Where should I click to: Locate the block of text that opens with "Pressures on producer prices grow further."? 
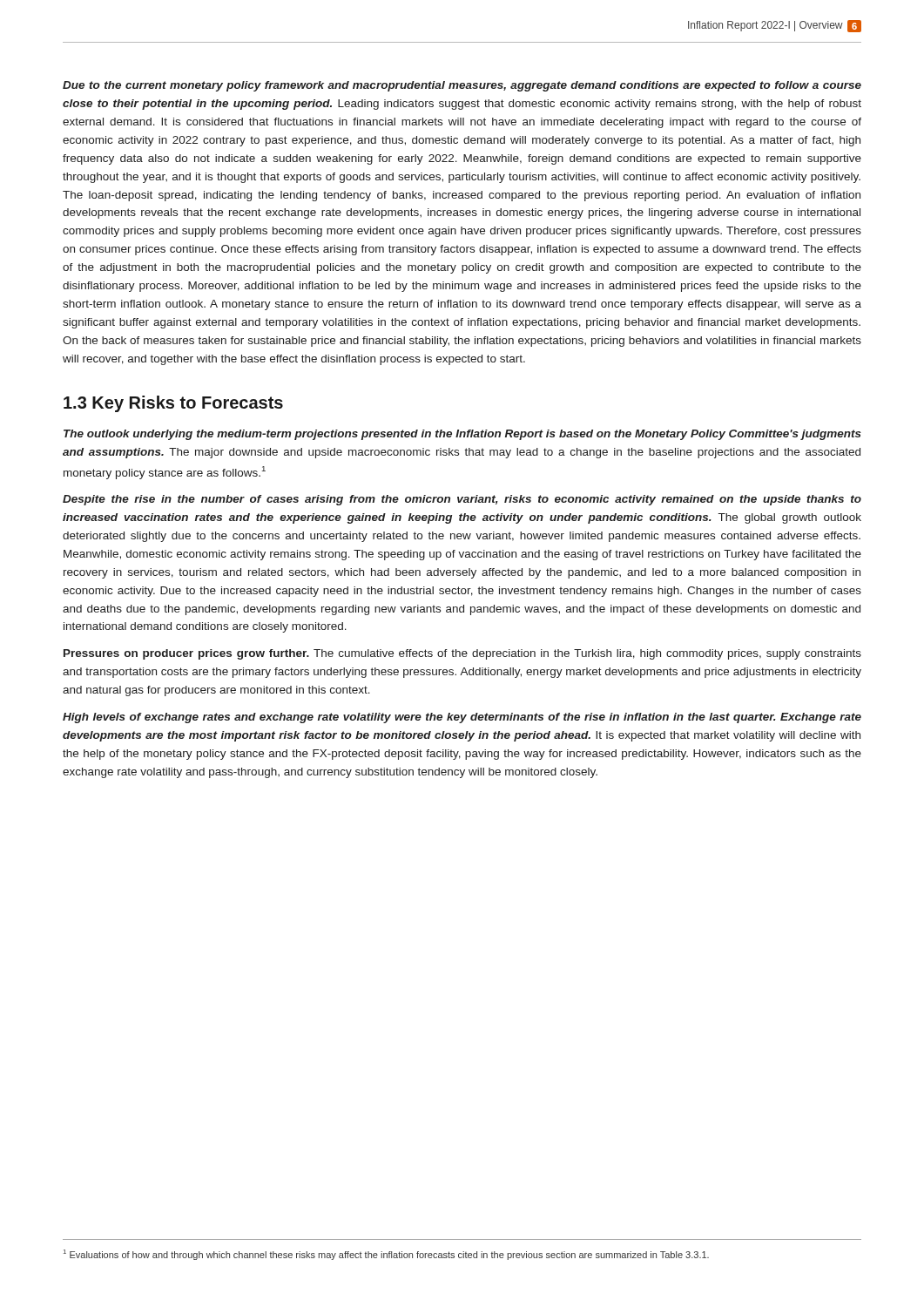click(x=462, y=672)
